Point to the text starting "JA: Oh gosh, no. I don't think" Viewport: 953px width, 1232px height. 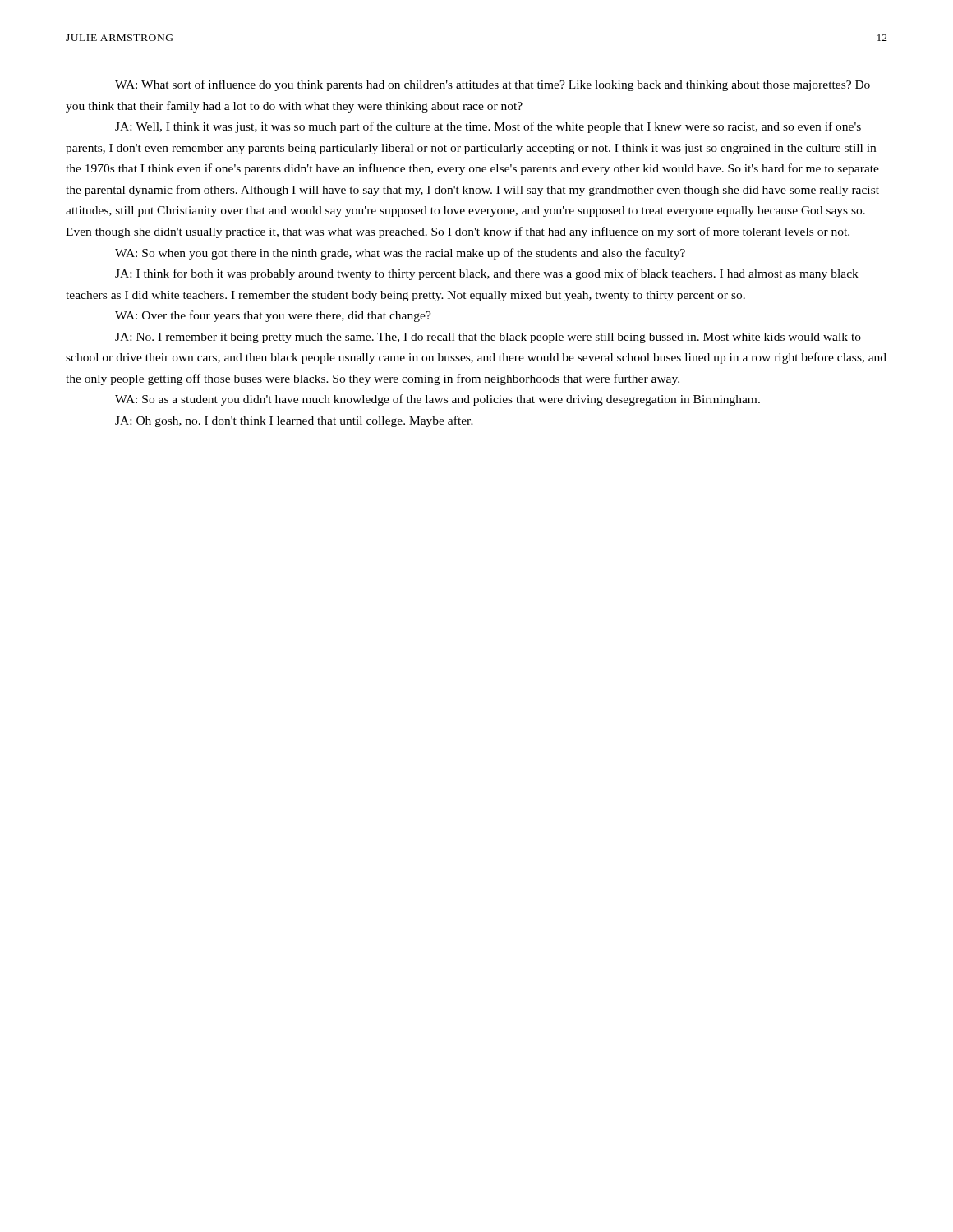(294, 420)
